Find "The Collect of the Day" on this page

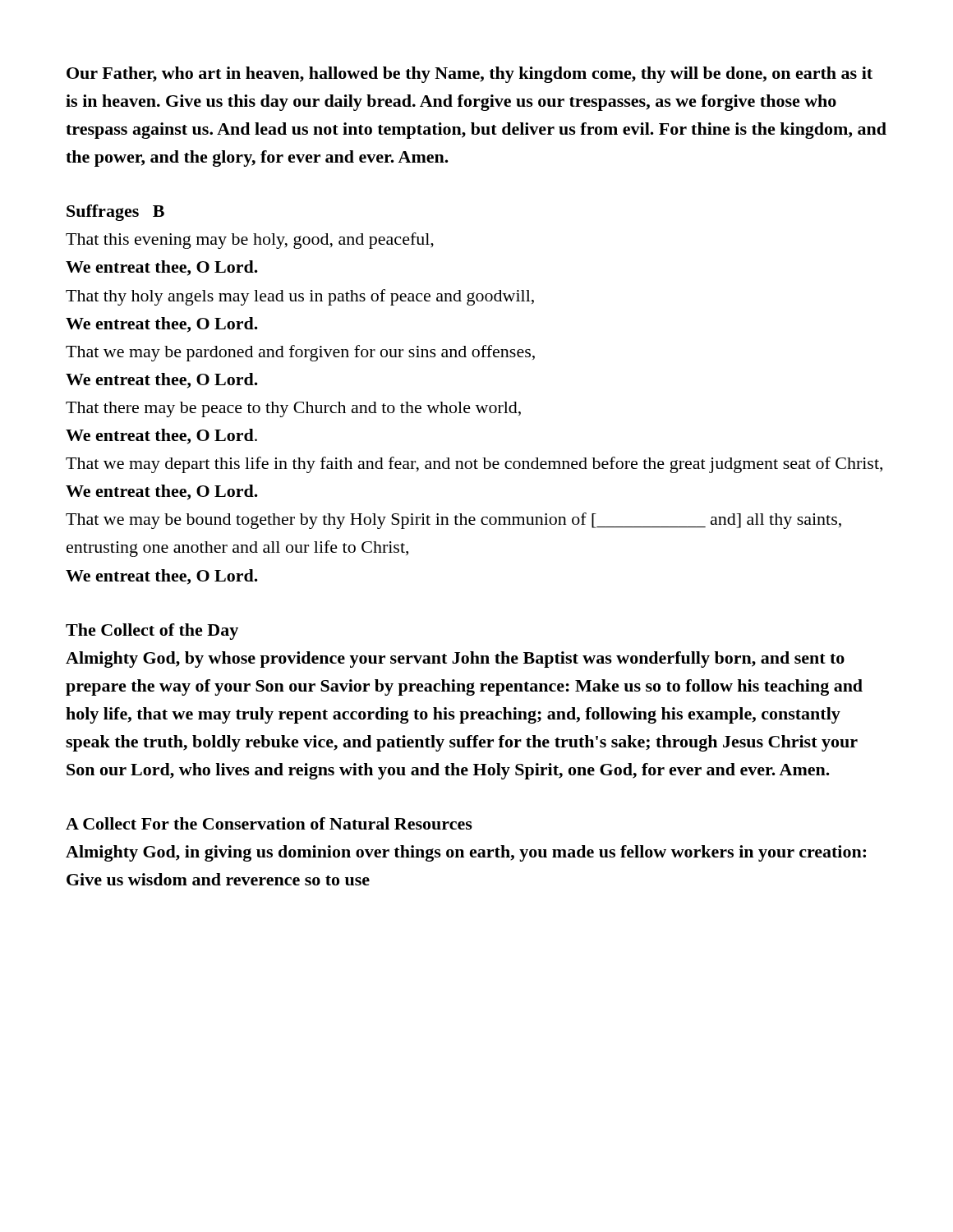[152, 629]
